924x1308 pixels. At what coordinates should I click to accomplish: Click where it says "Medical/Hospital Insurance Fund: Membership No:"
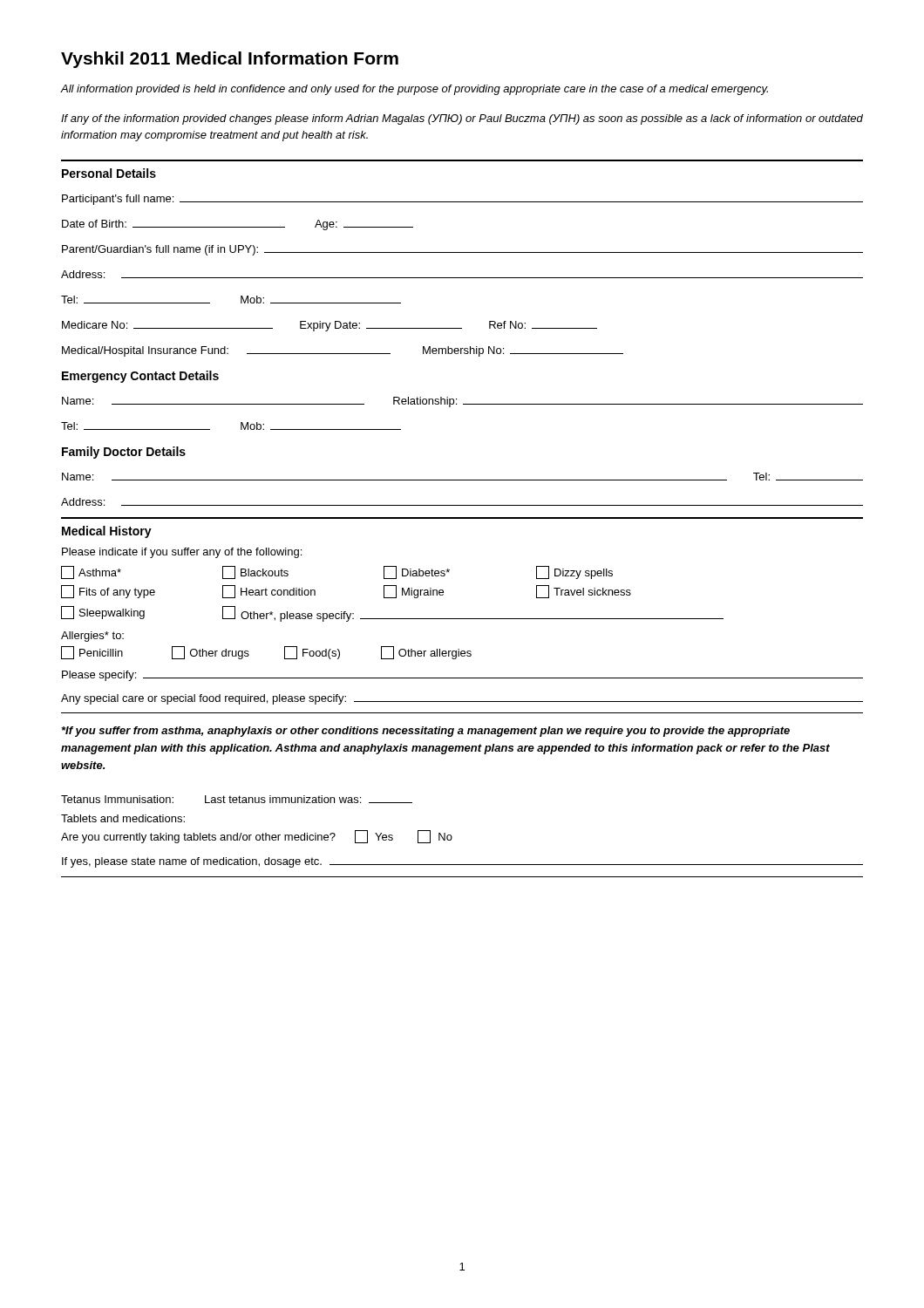342,347
